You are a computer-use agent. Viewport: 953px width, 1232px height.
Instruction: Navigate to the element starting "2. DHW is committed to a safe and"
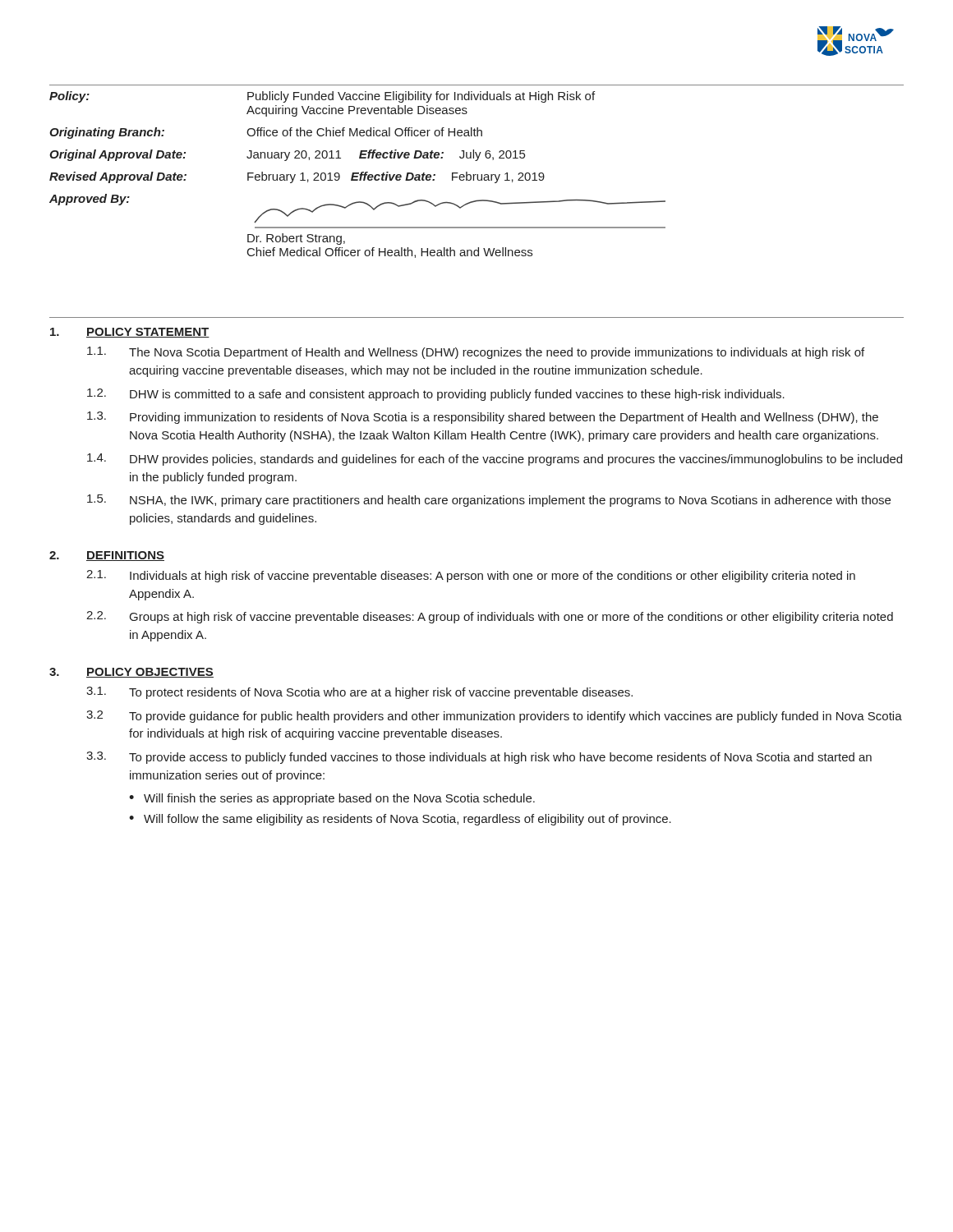(495, 394)
